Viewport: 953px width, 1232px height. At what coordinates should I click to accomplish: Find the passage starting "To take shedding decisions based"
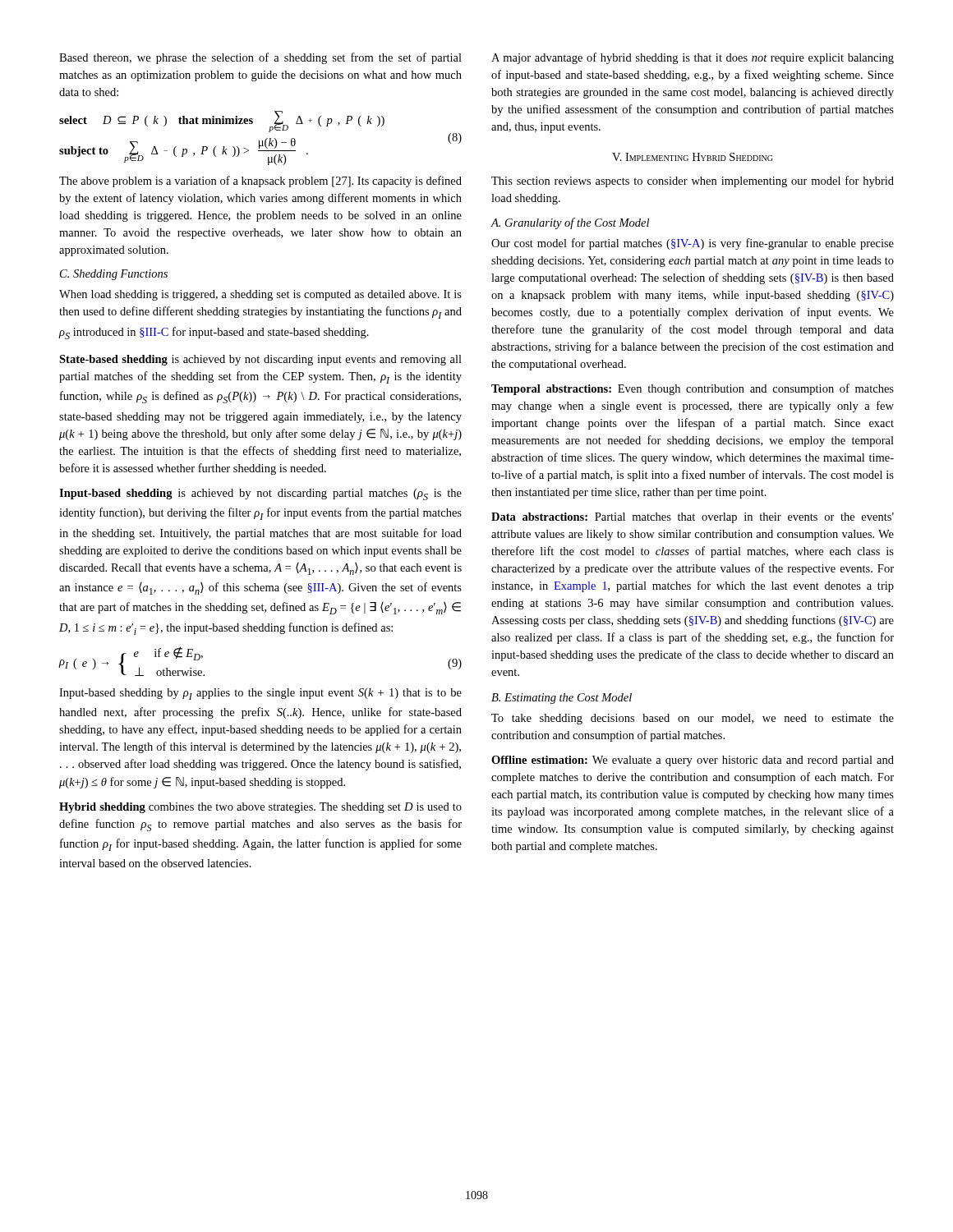coord(693,782)
